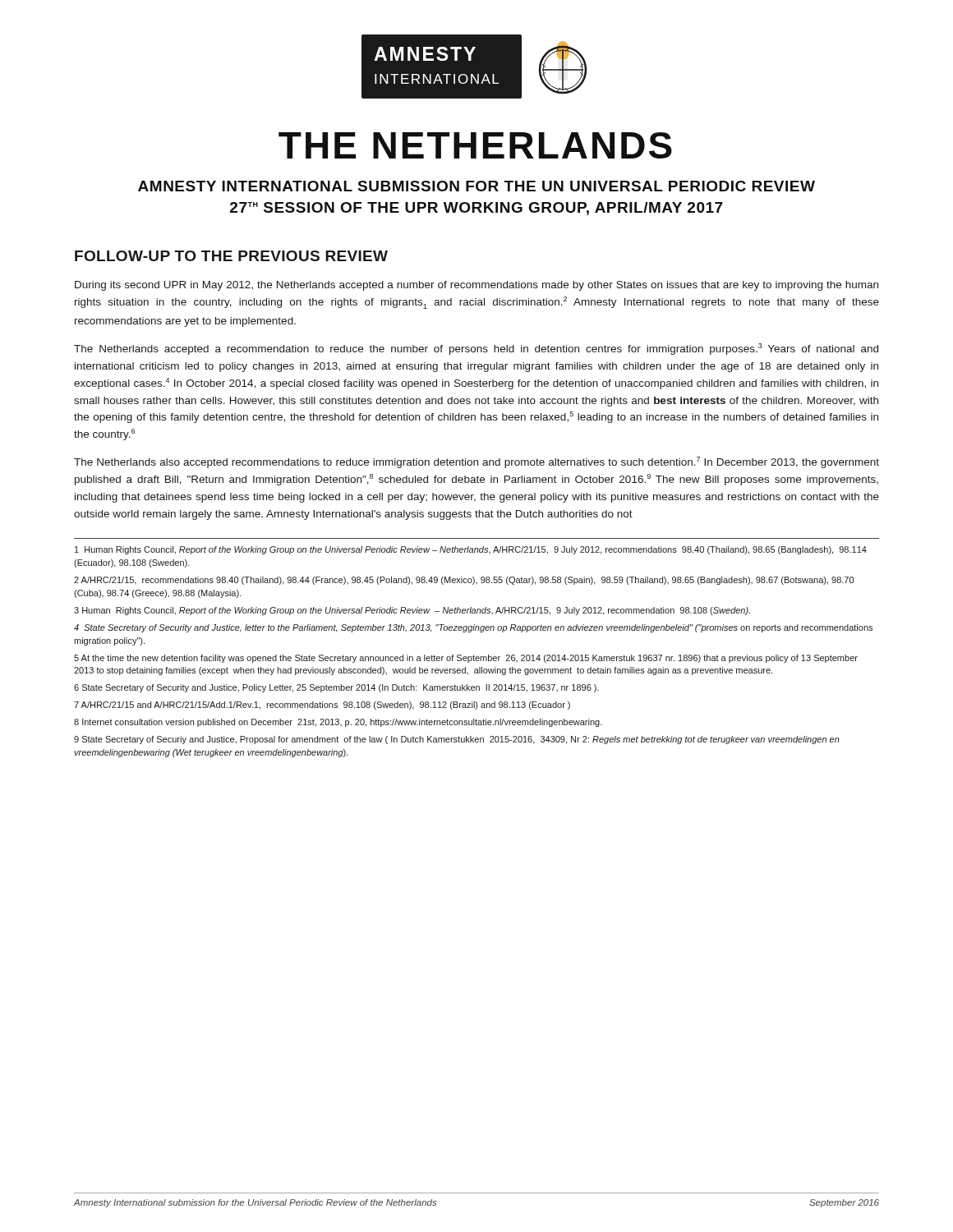Point to the passage starting "During its second UPR in"

[476, 303]
